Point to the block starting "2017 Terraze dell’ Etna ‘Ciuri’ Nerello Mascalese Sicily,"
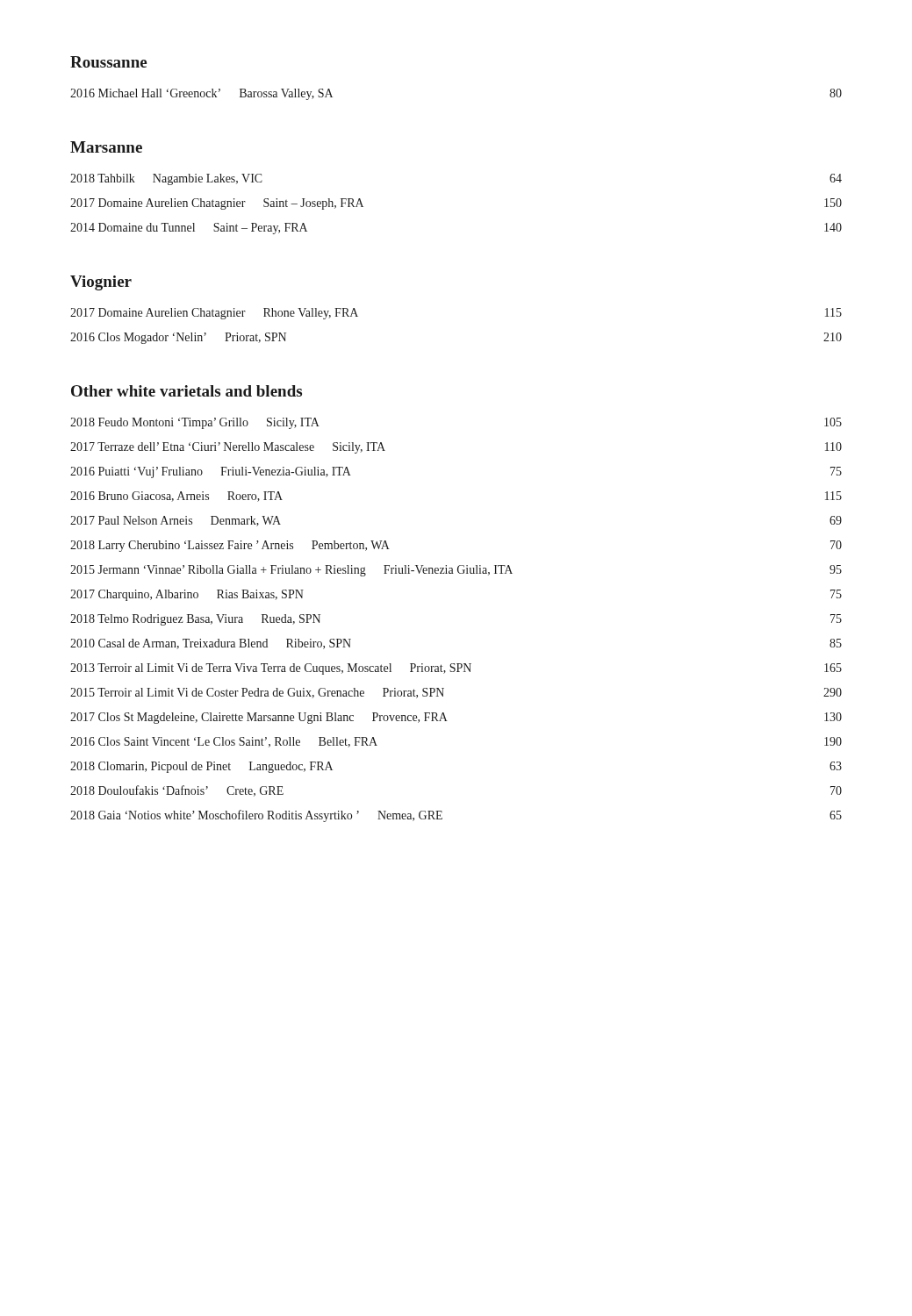912x1316 pixels. pyautogui.click(x=194, y=448)
